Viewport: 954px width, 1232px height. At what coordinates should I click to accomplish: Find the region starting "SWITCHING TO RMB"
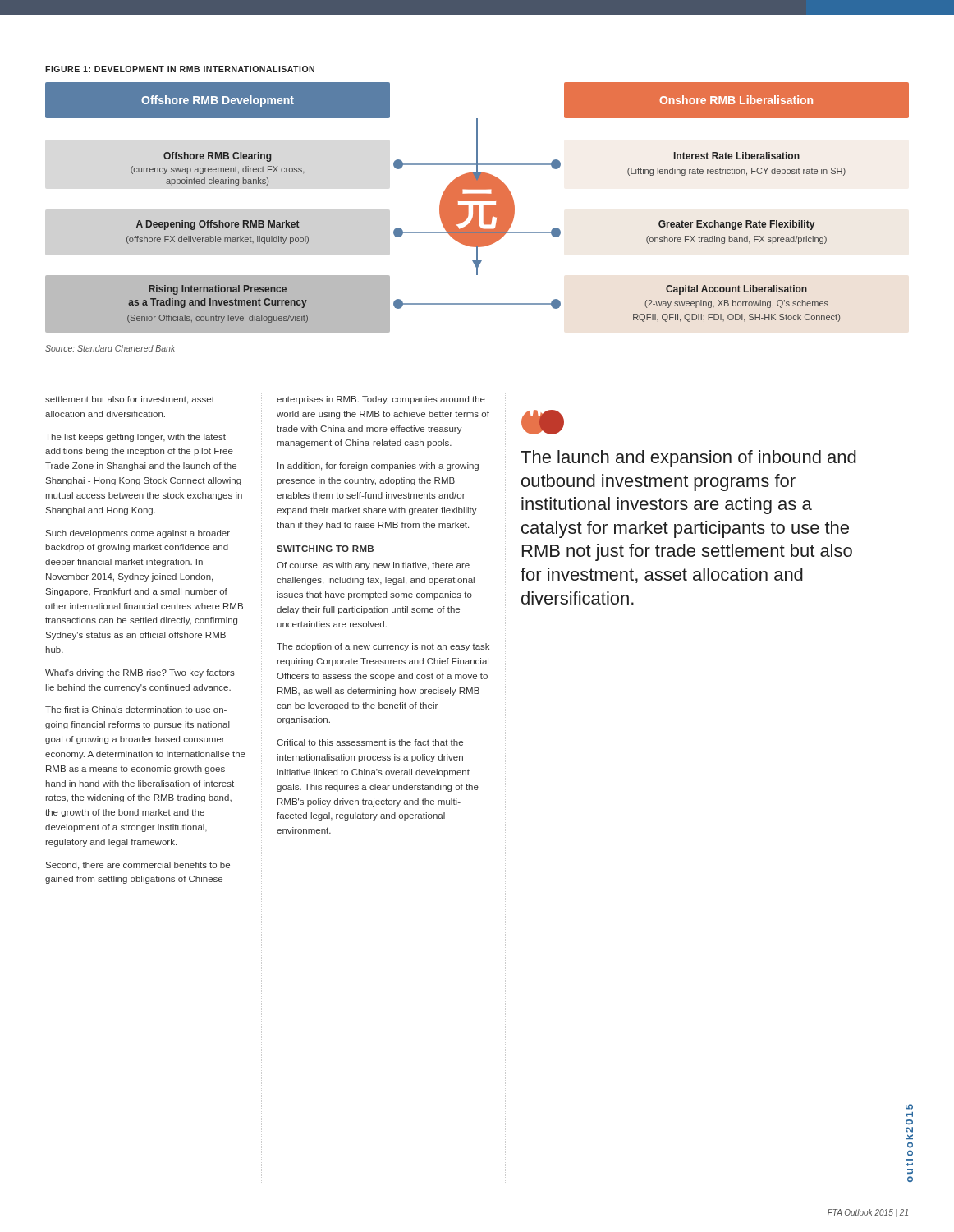[326, 549]
